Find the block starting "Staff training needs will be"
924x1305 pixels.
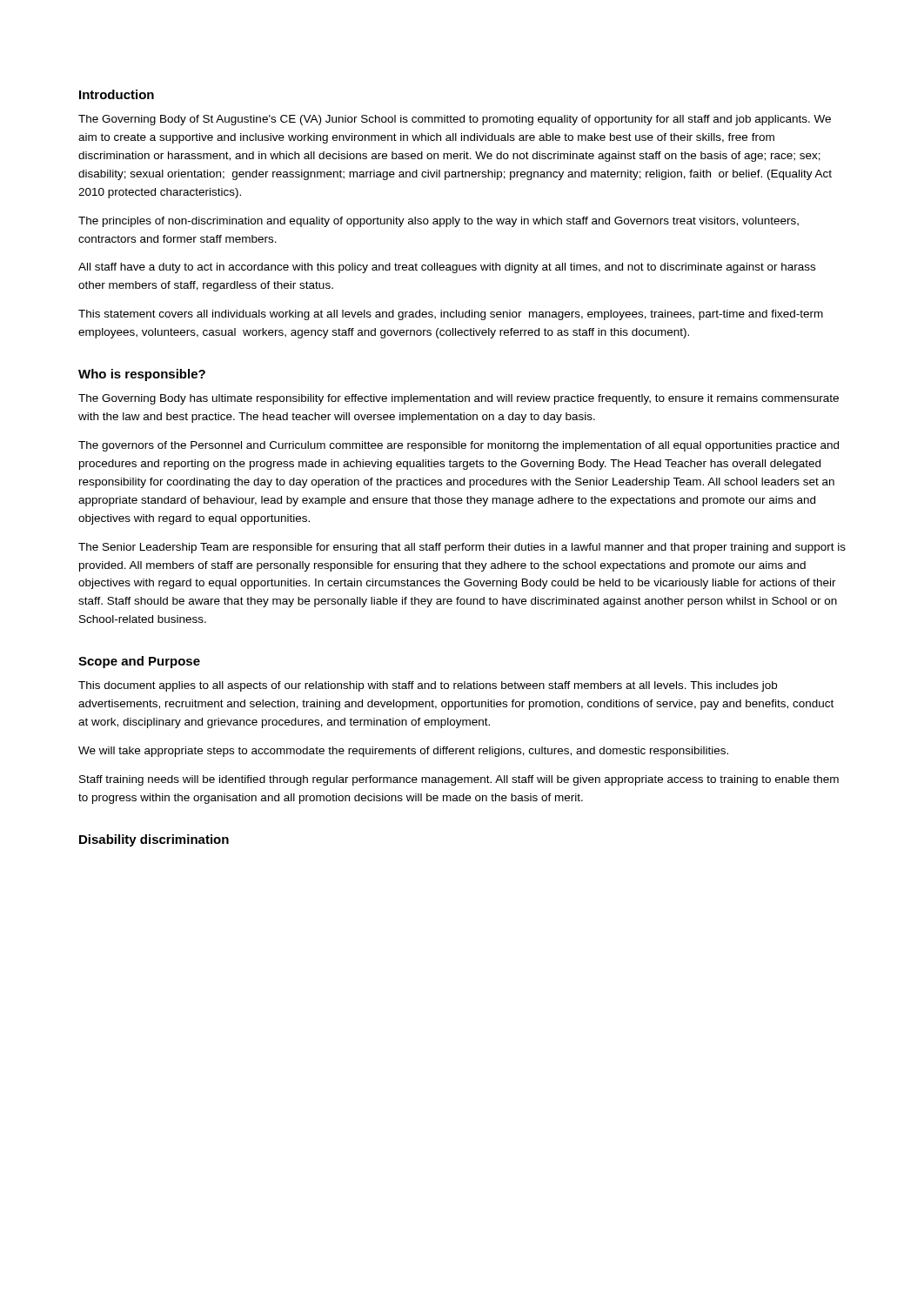click(x=459, y=788)
